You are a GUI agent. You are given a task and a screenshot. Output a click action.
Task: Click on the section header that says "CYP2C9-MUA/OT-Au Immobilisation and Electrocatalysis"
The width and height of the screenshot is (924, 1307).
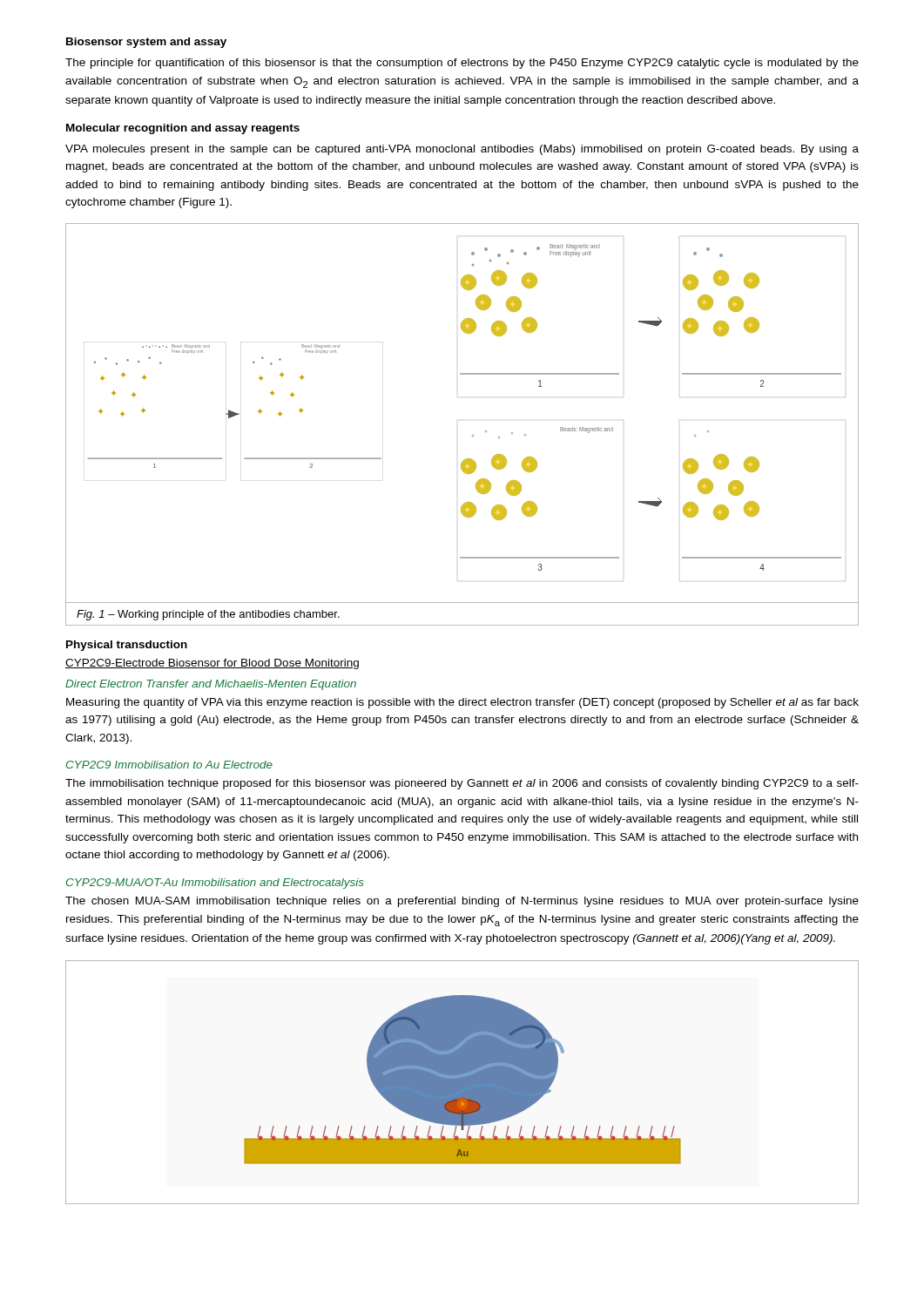[215, 882]
